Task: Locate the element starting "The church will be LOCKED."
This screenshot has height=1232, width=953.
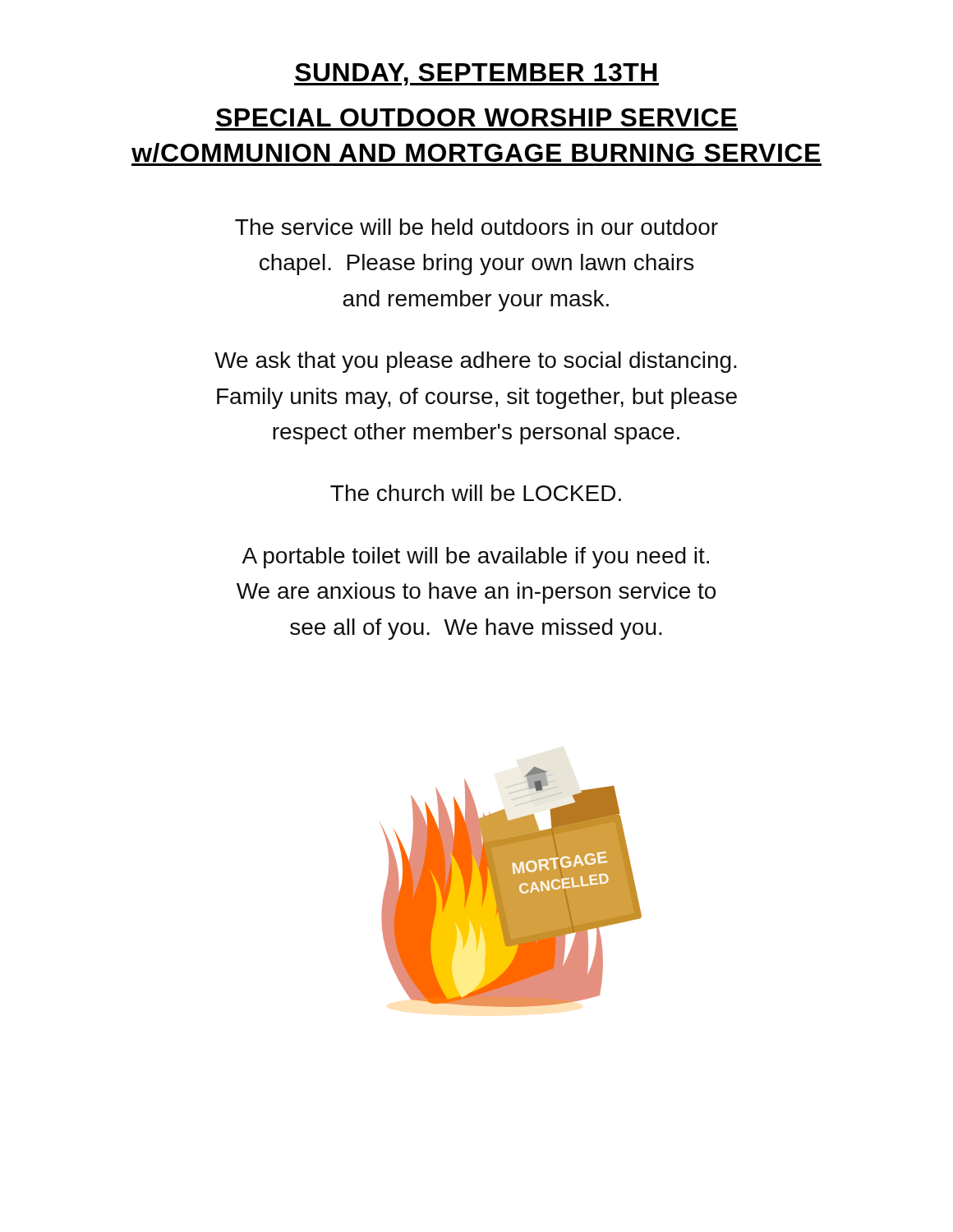Action: pyautogui.click(x=476, y=493)
